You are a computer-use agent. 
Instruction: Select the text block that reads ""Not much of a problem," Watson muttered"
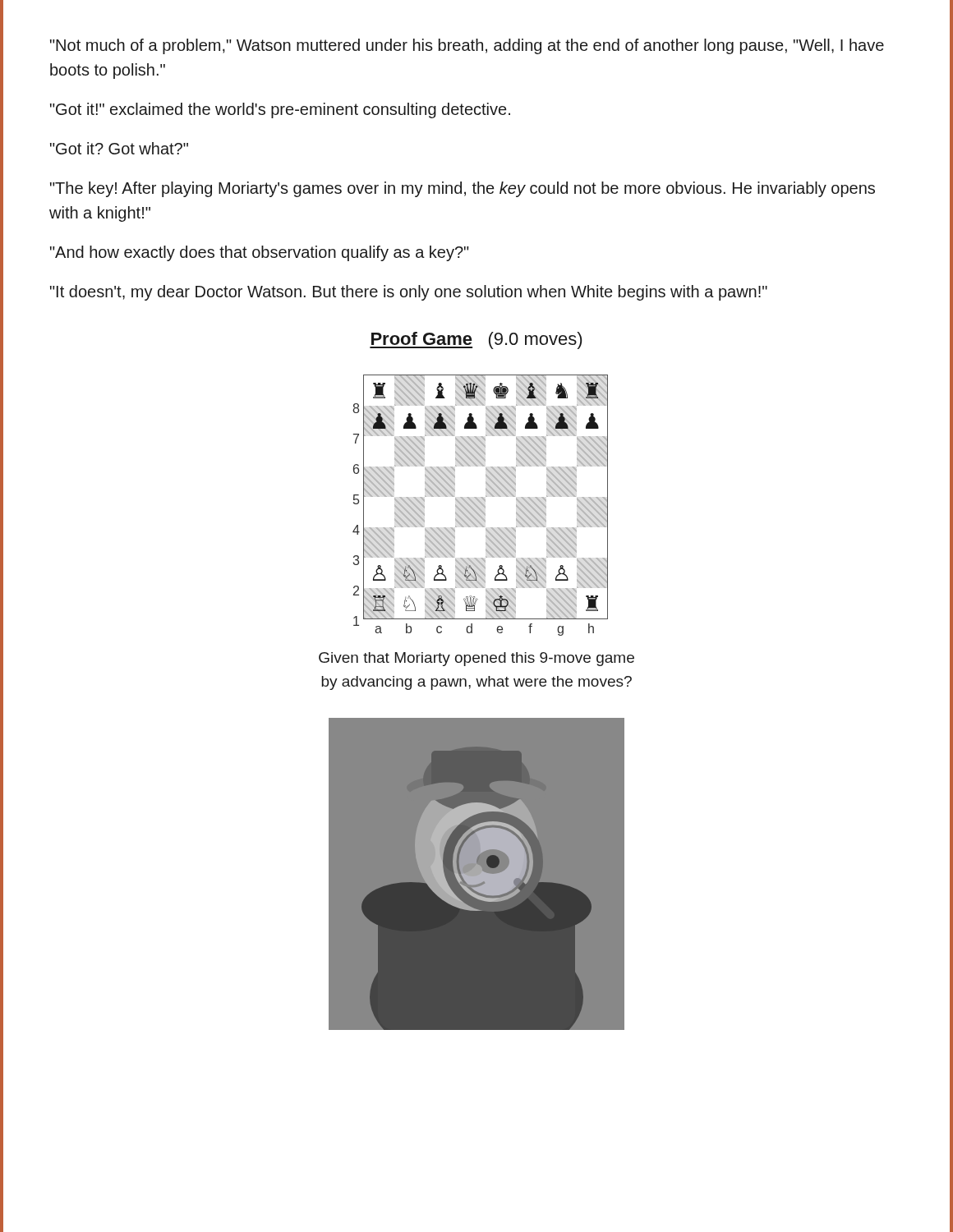(467, 57)
